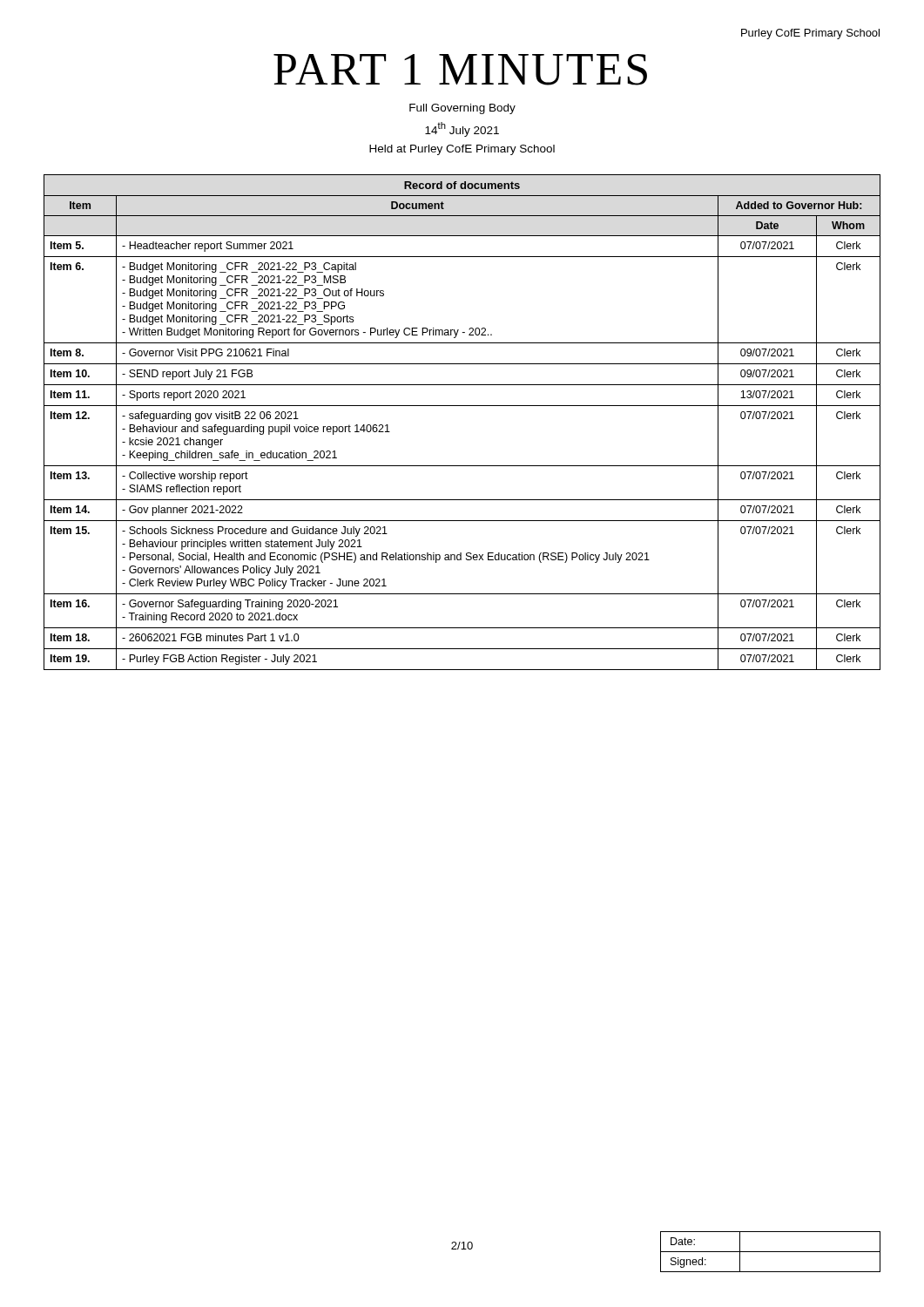Viewport: 924px width, 1307px height.
Task: Point to the title beginning "PART 1 MINUTES Full Governing Body 14th"
Action: click(x=462, y=101)
